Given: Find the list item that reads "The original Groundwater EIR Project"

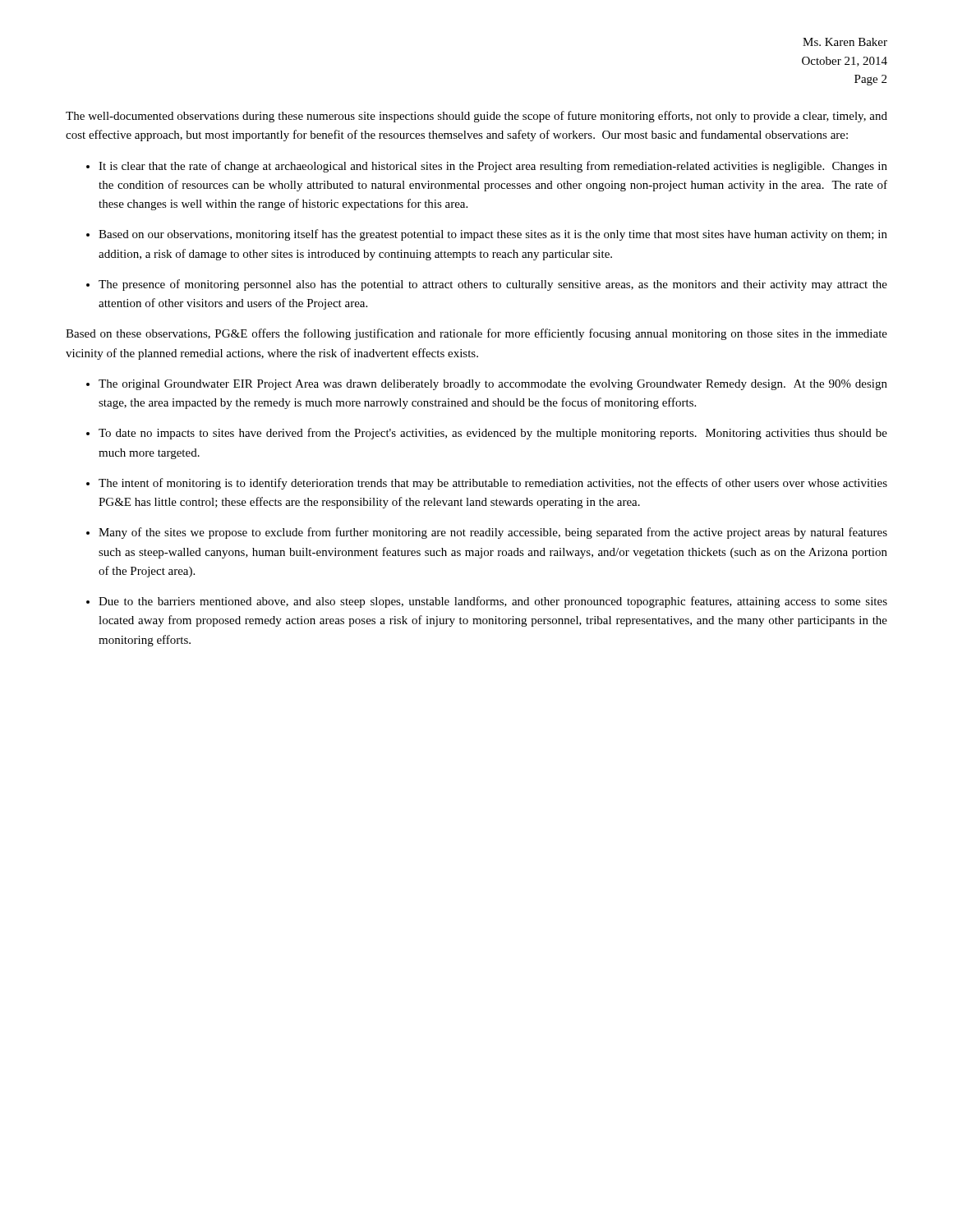Looking at the screenshot, I should click(493, 393).
